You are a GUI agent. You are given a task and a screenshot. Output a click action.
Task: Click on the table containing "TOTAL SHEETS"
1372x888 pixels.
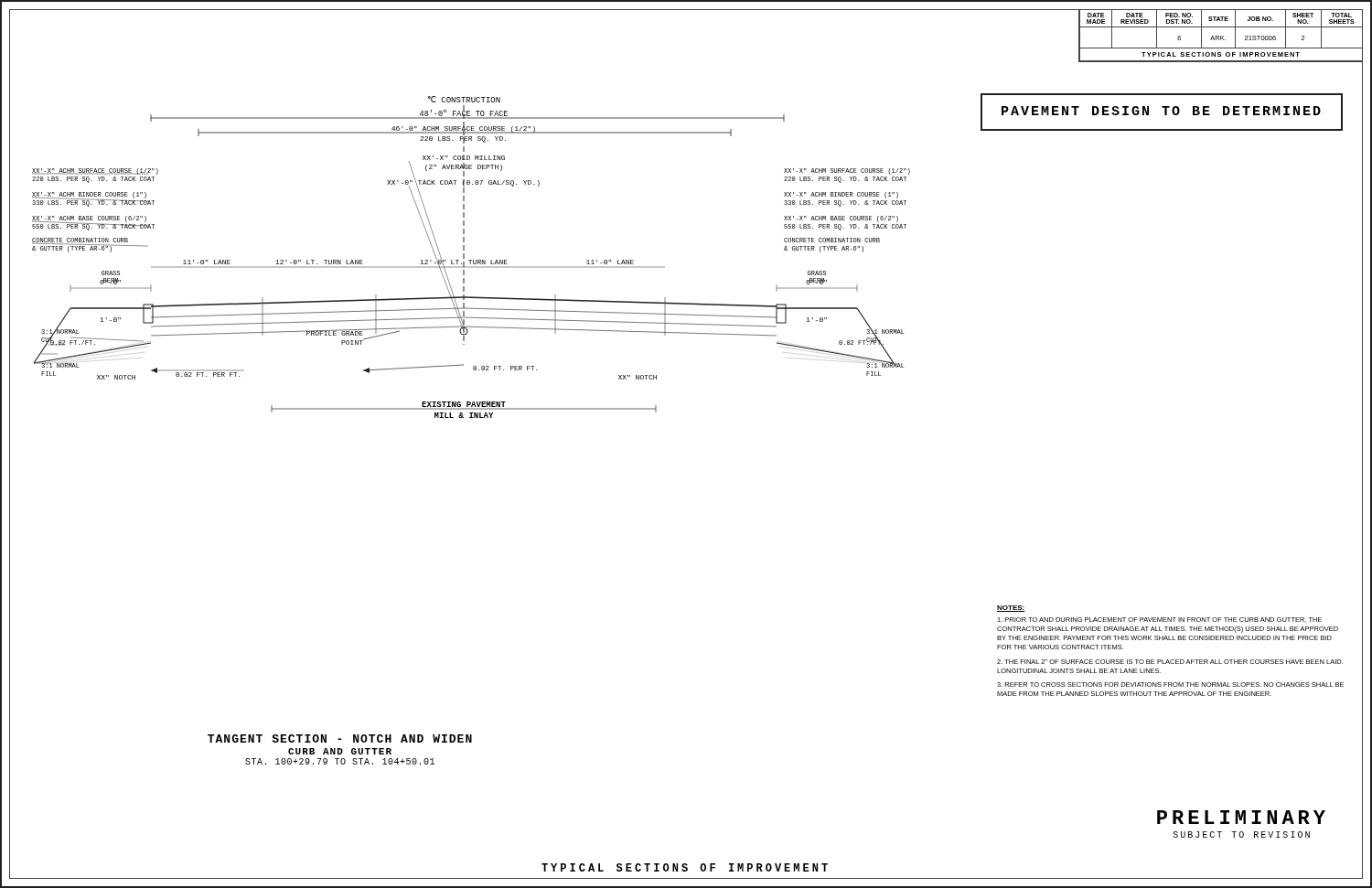point(1221,36)
